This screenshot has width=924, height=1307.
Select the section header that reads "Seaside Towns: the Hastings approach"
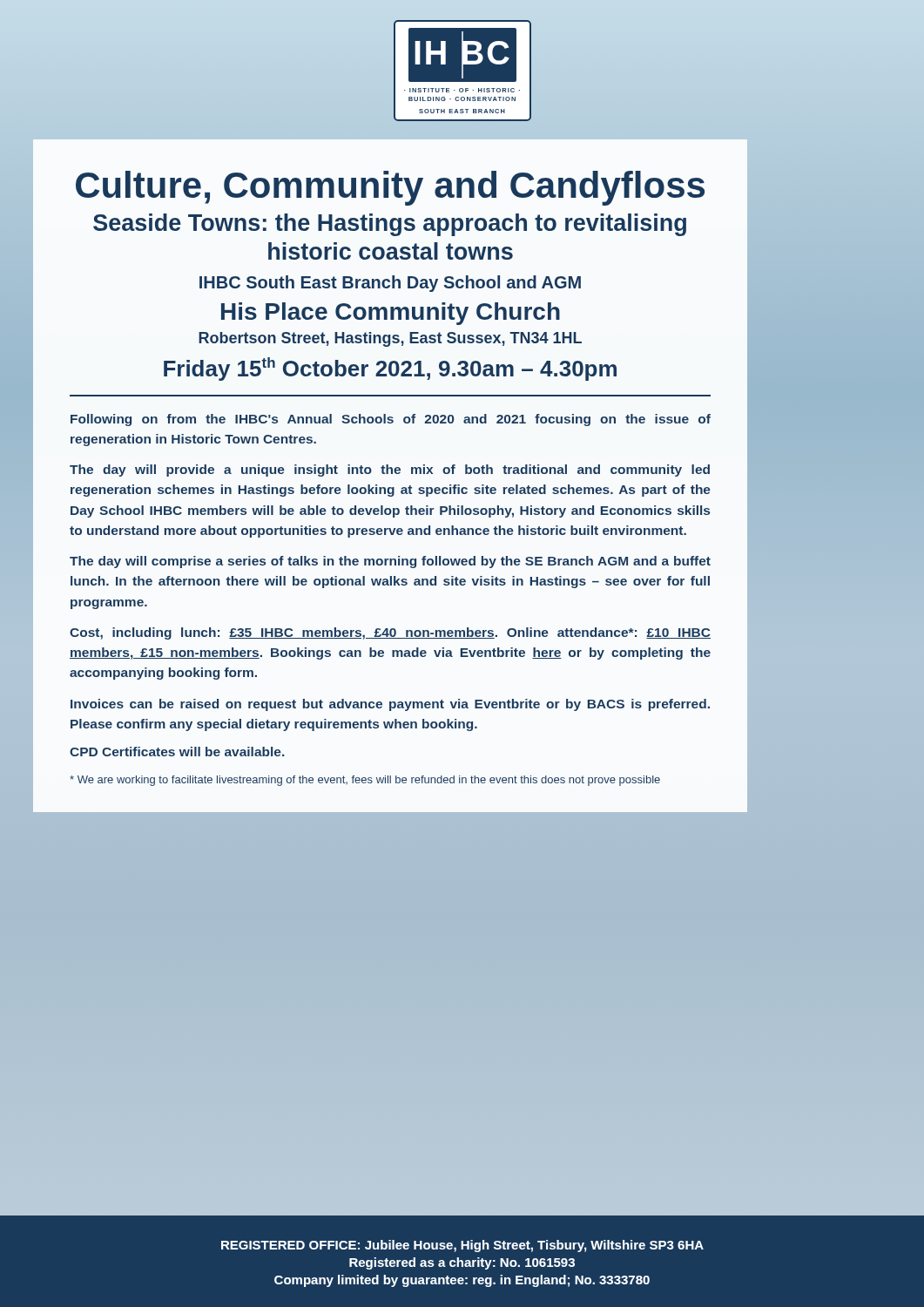pos(390,237)
